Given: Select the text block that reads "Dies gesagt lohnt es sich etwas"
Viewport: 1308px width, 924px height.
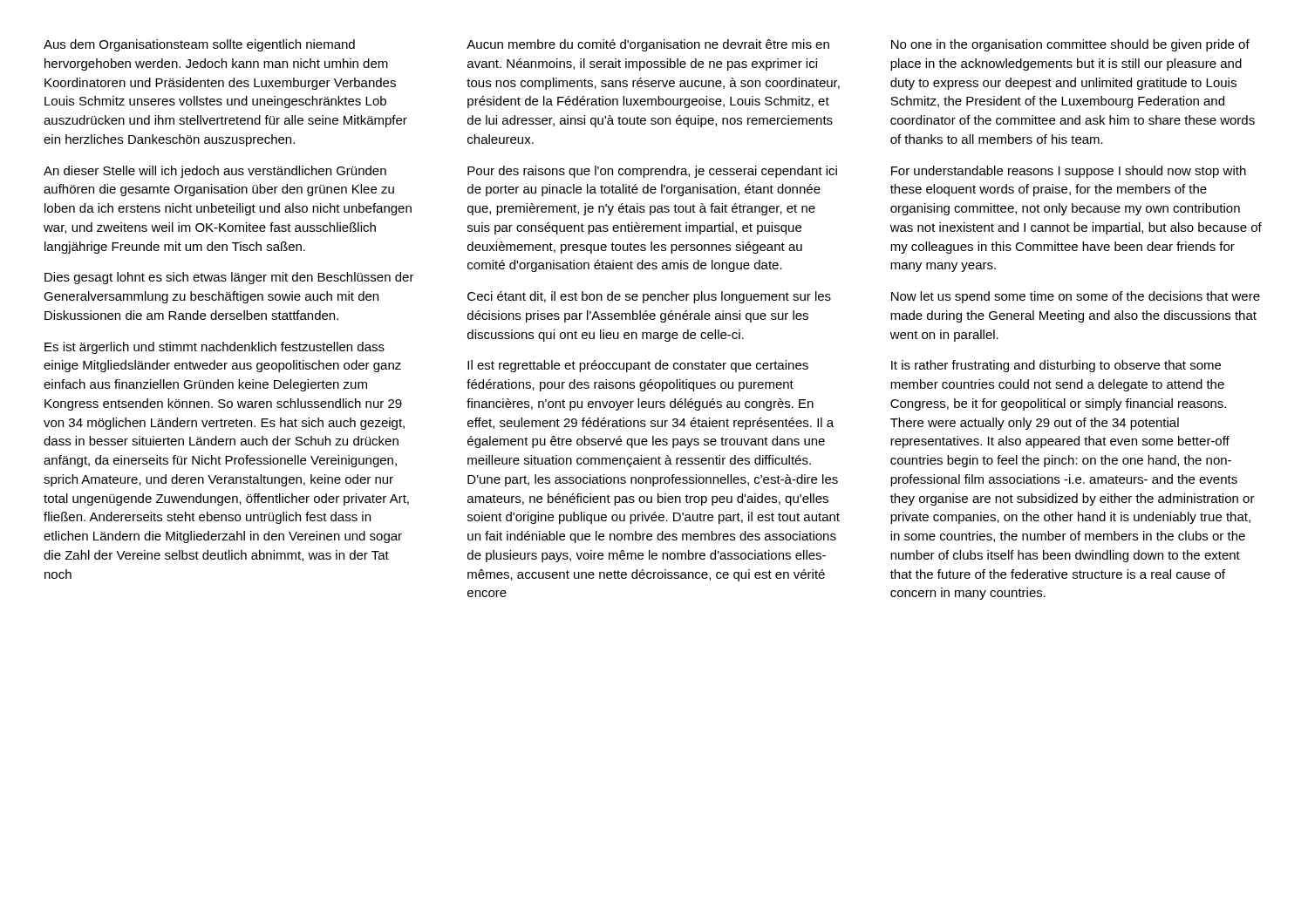Looking at the screenshot, I should click(x=231, y=296).
